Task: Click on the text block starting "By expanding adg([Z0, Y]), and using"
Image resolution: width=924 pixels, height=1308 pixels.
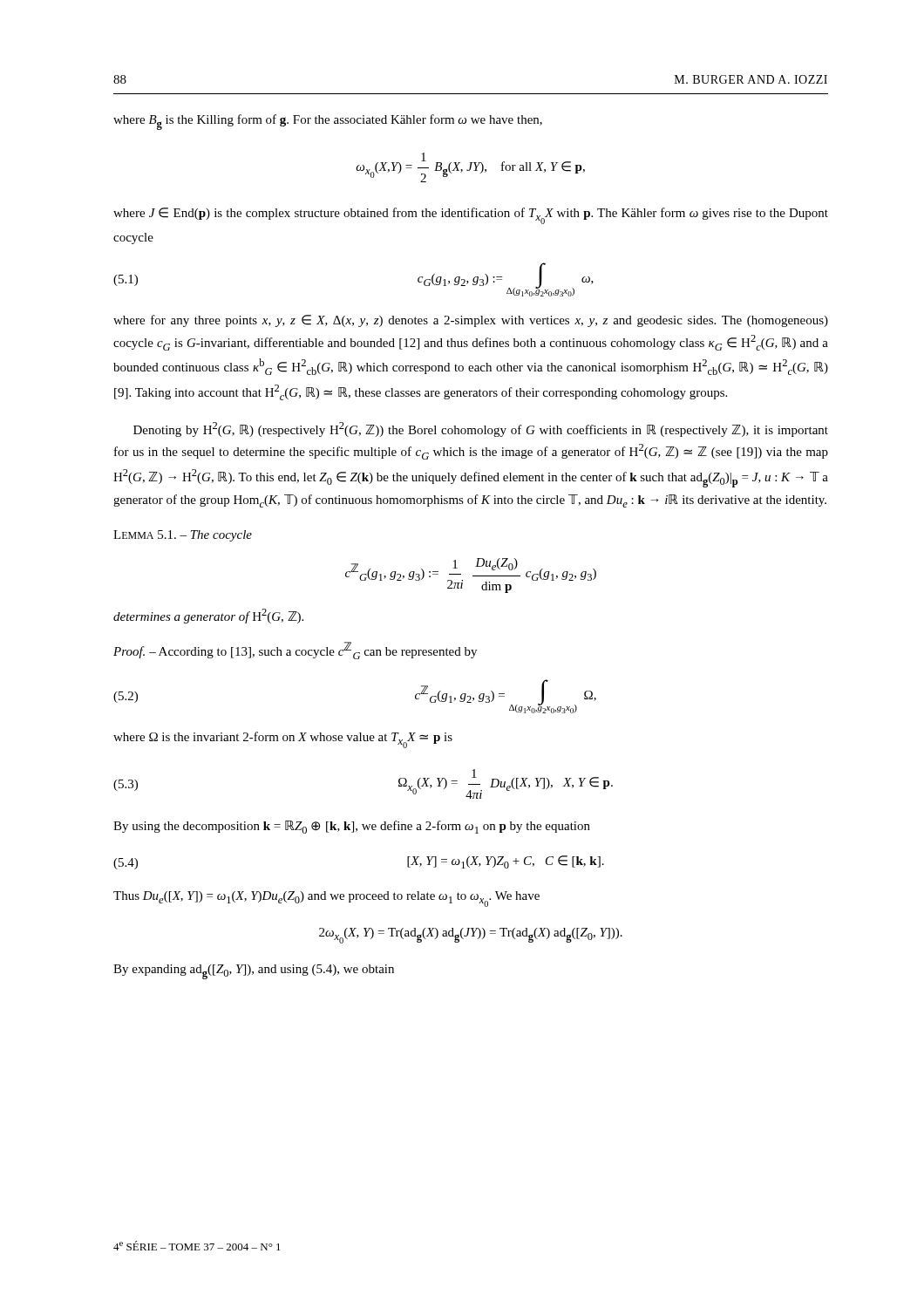Action: [x=254, y=972]
